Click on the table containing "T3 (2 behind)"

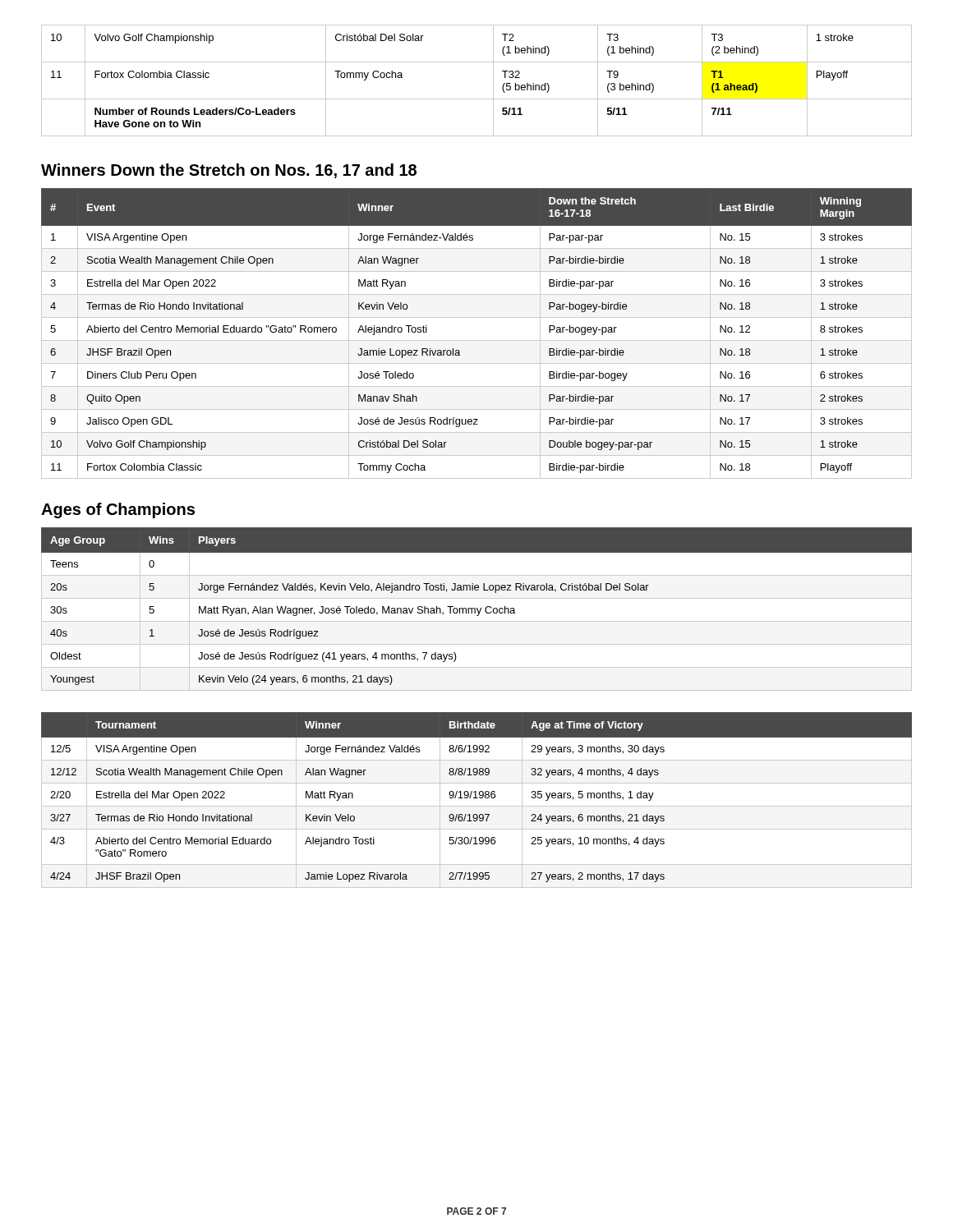[476, 81]
